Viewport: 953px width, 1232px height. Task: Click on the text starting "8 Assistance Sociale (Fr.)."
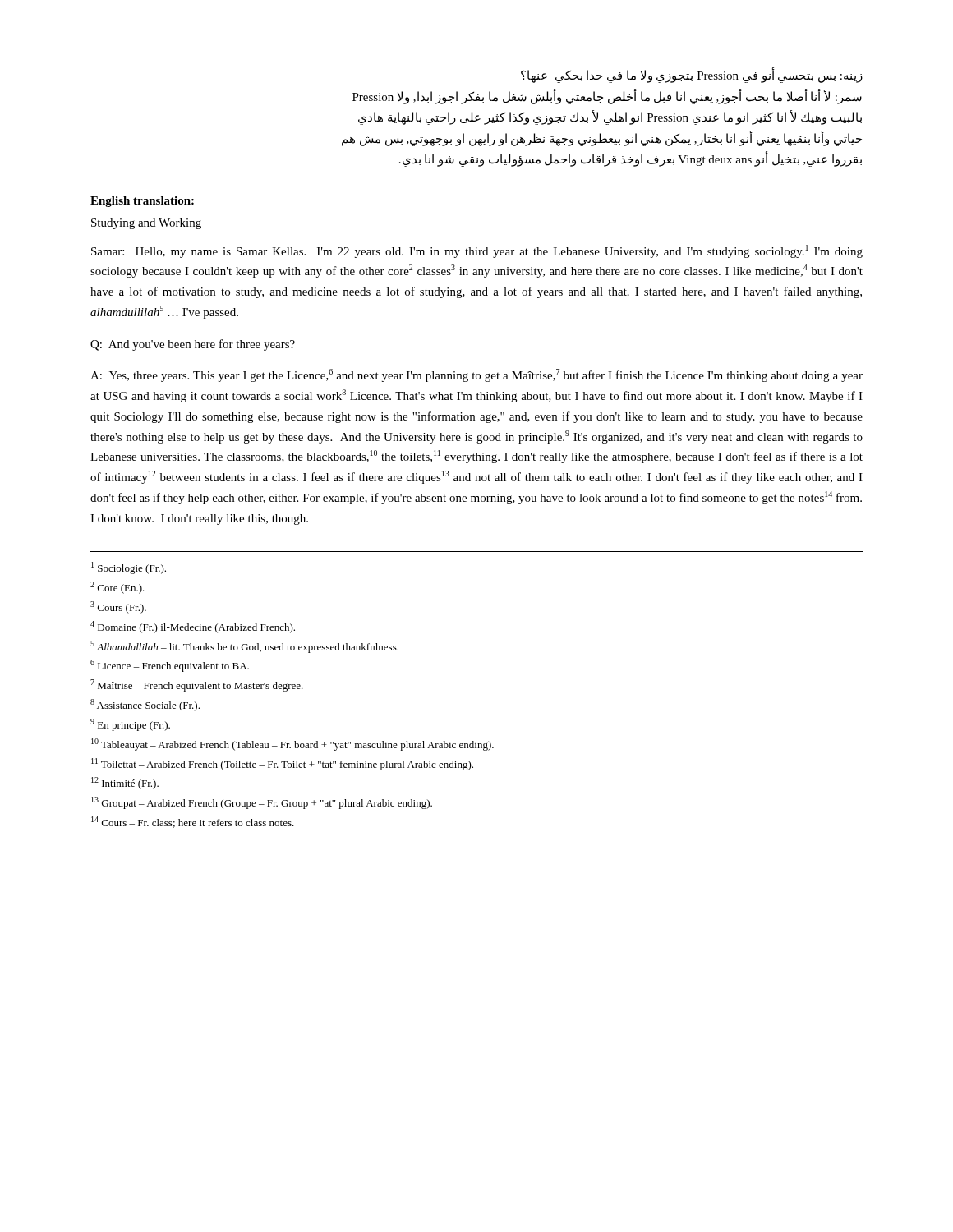coord(145,704)
